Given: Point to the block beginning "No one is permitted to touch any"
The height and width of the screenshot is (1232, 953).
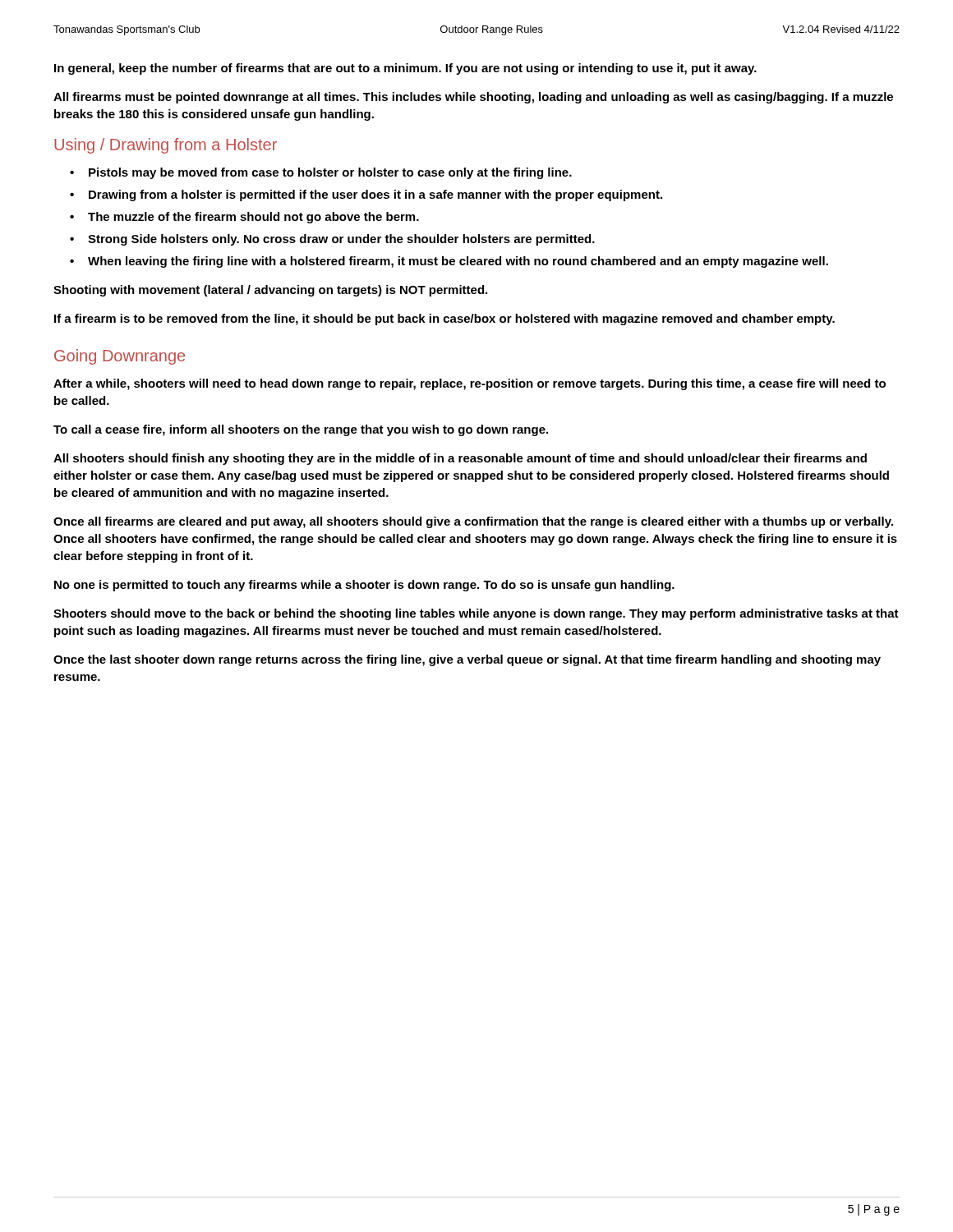Looking at the screenshot, I should 364,584.
